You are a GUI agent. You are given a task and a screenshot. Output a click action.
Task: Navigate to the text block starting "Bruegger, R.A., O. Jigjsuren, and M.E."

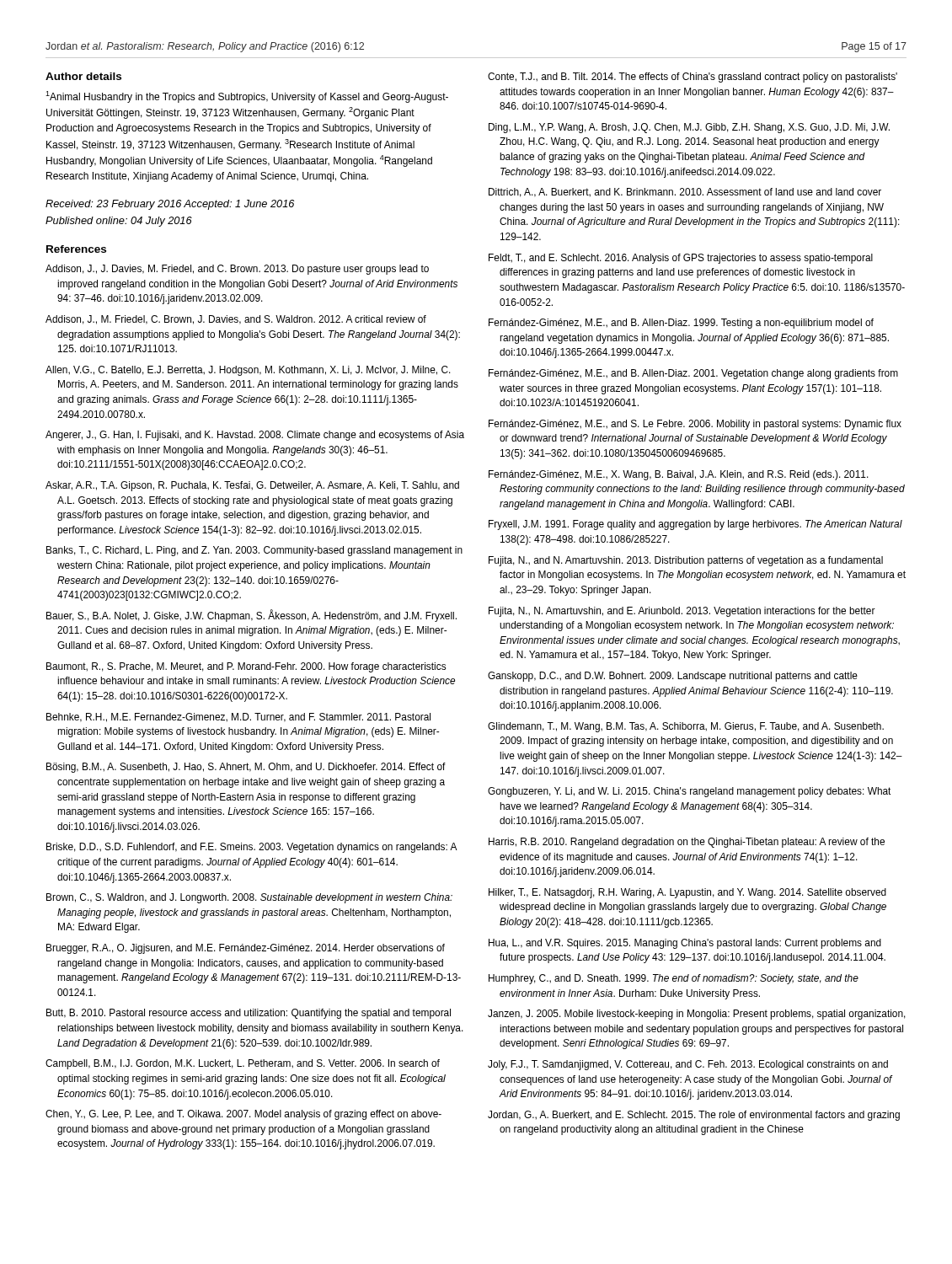point(255,971)
